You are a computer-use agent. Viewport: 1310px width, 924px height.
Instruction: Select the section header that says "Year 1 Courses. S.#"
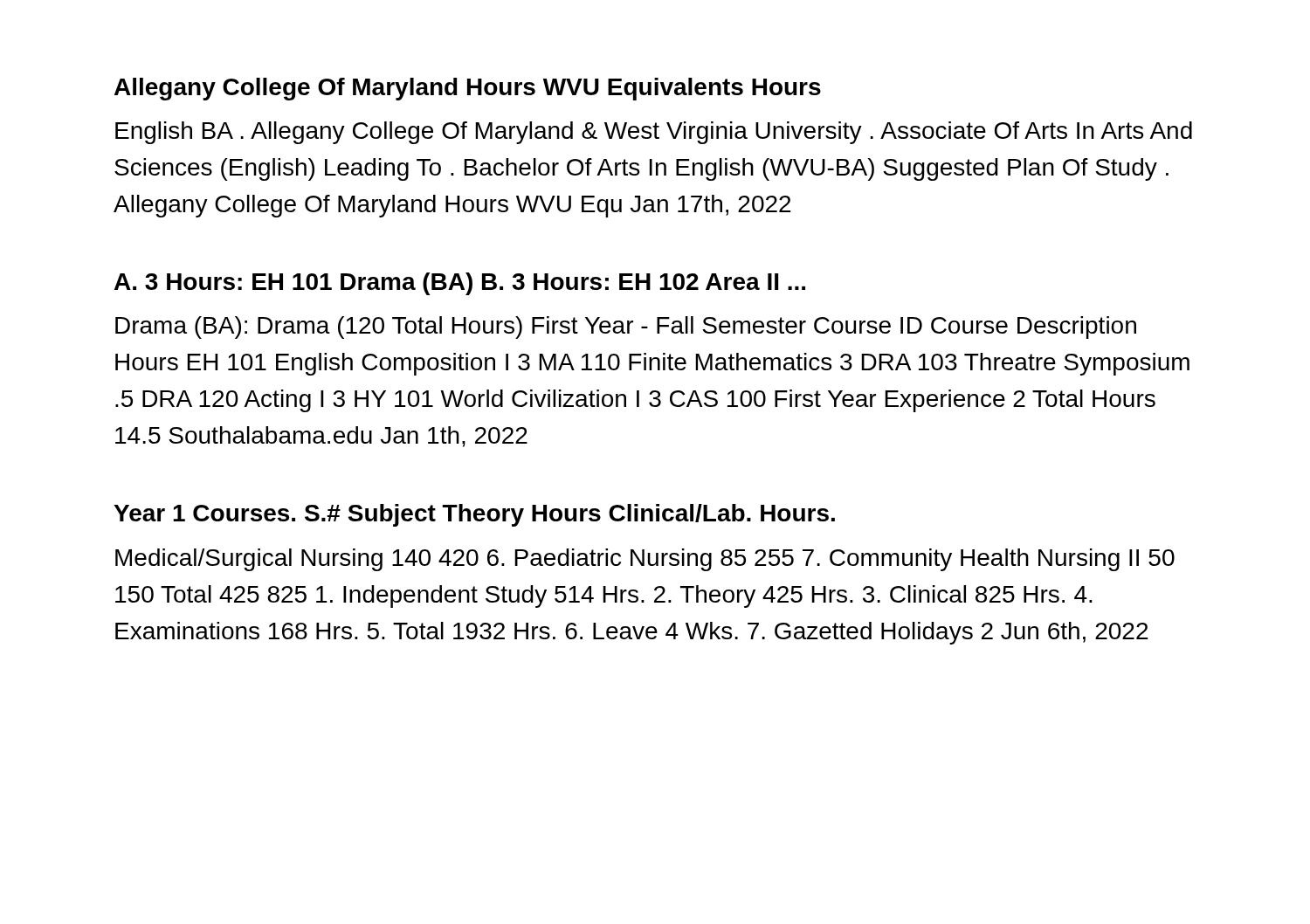(x=475, y=513)
